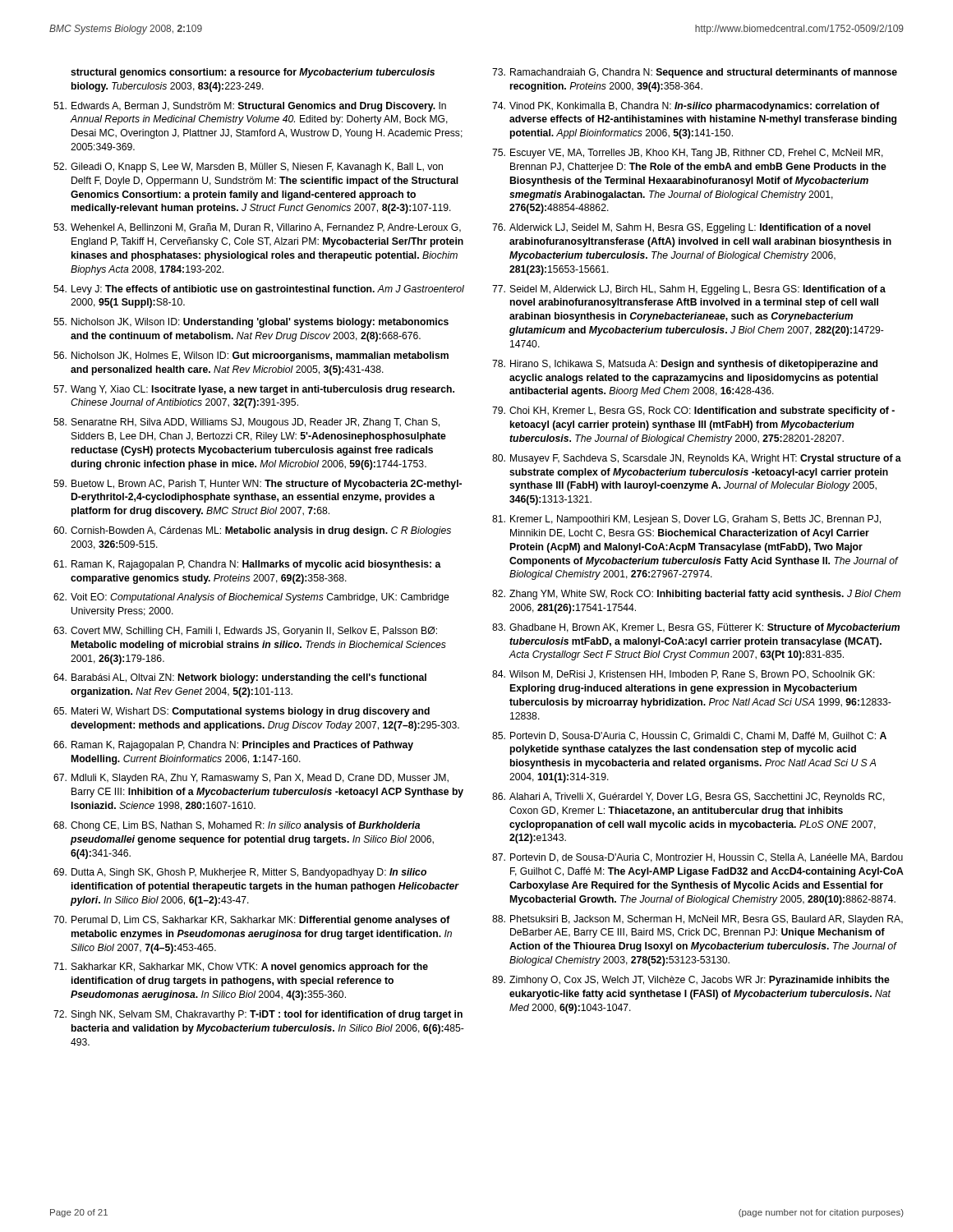Click on the list item that says "88. Phetsuksiri B, Jackson M, Scherman H,"

click(696, 940)
